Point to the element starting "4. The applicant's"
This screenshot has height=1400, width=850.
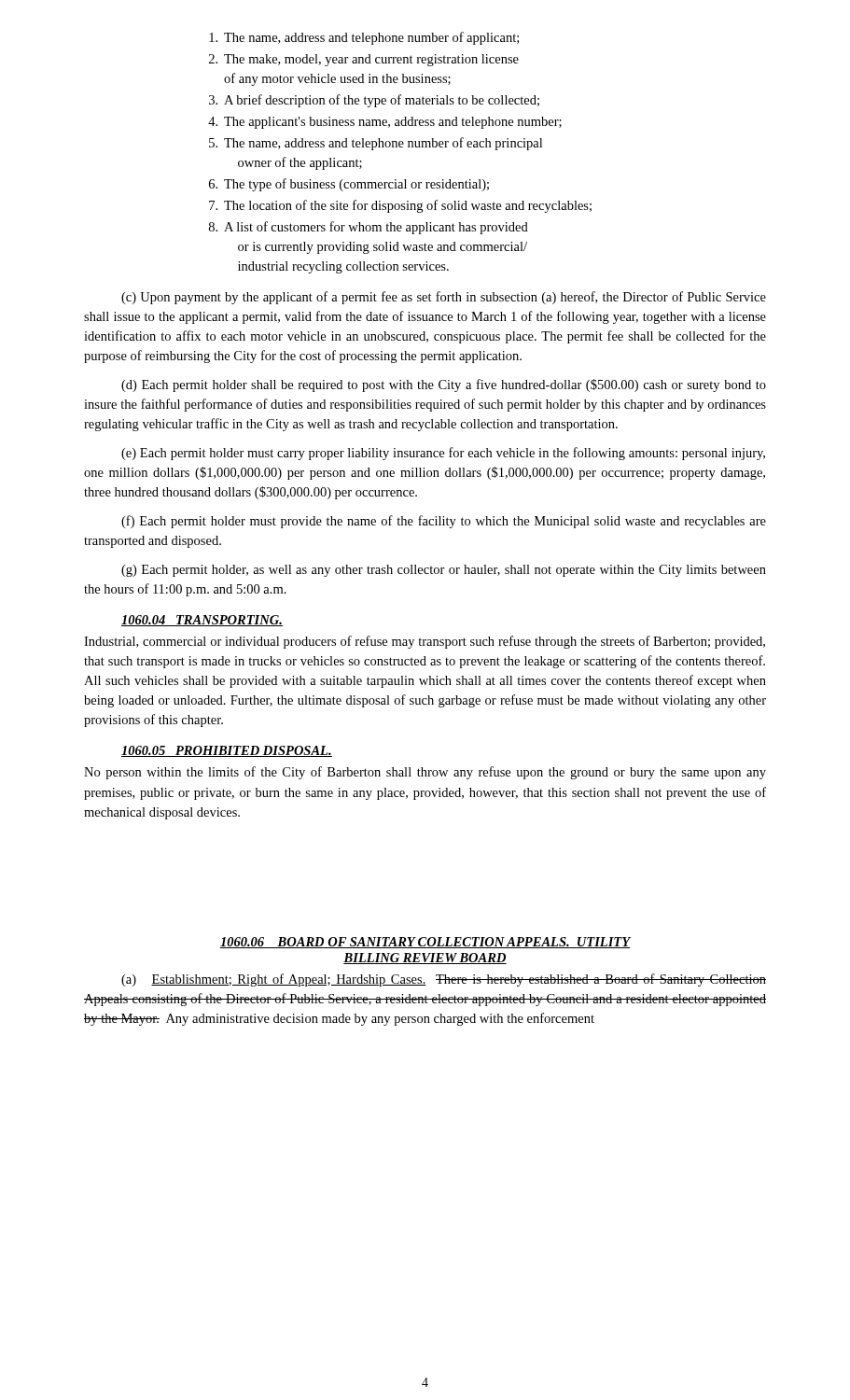tap(481, 122)
